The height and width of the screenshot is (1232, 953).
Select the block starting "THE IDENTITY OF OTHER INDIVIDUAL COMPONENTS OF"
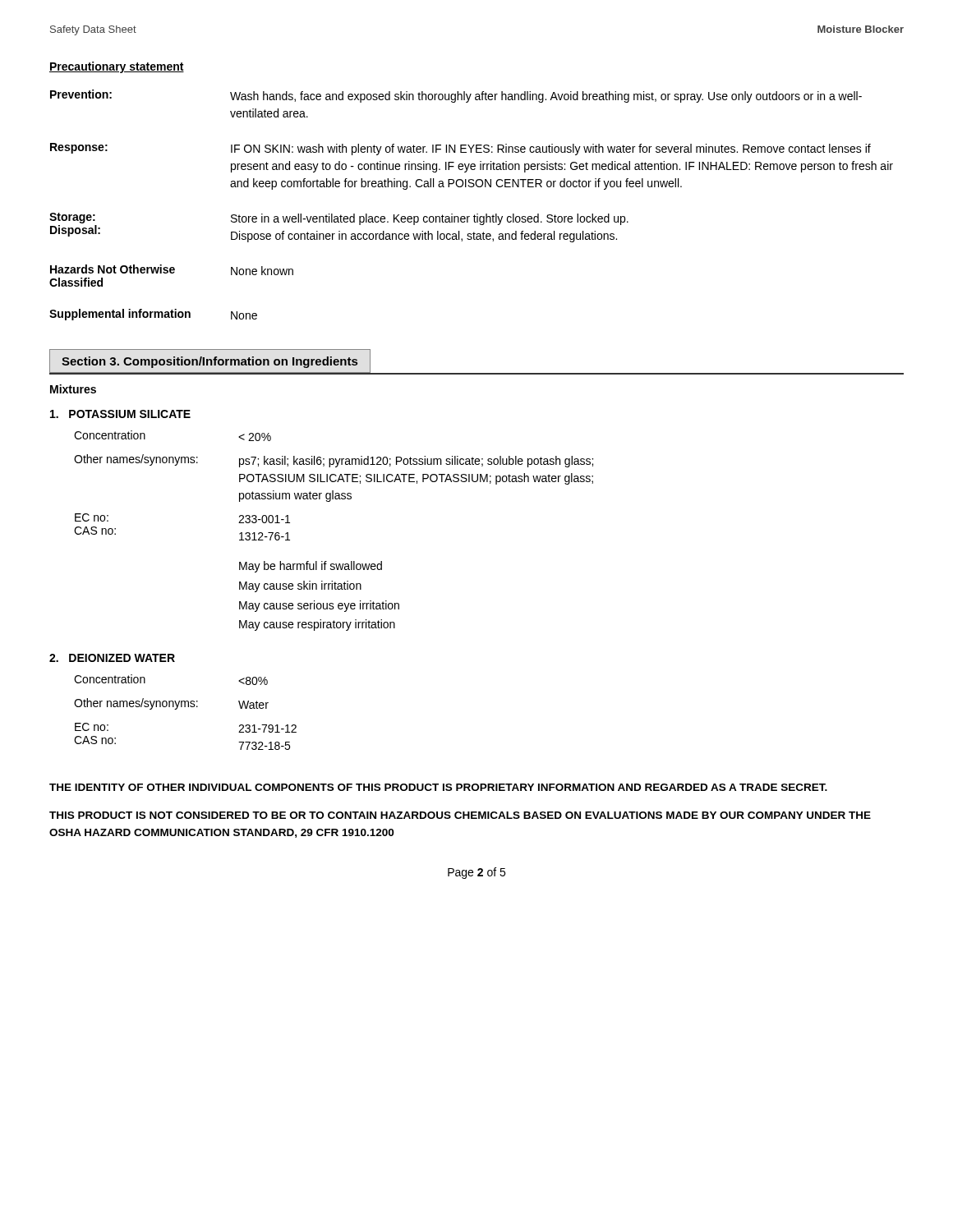pos(438,787)
